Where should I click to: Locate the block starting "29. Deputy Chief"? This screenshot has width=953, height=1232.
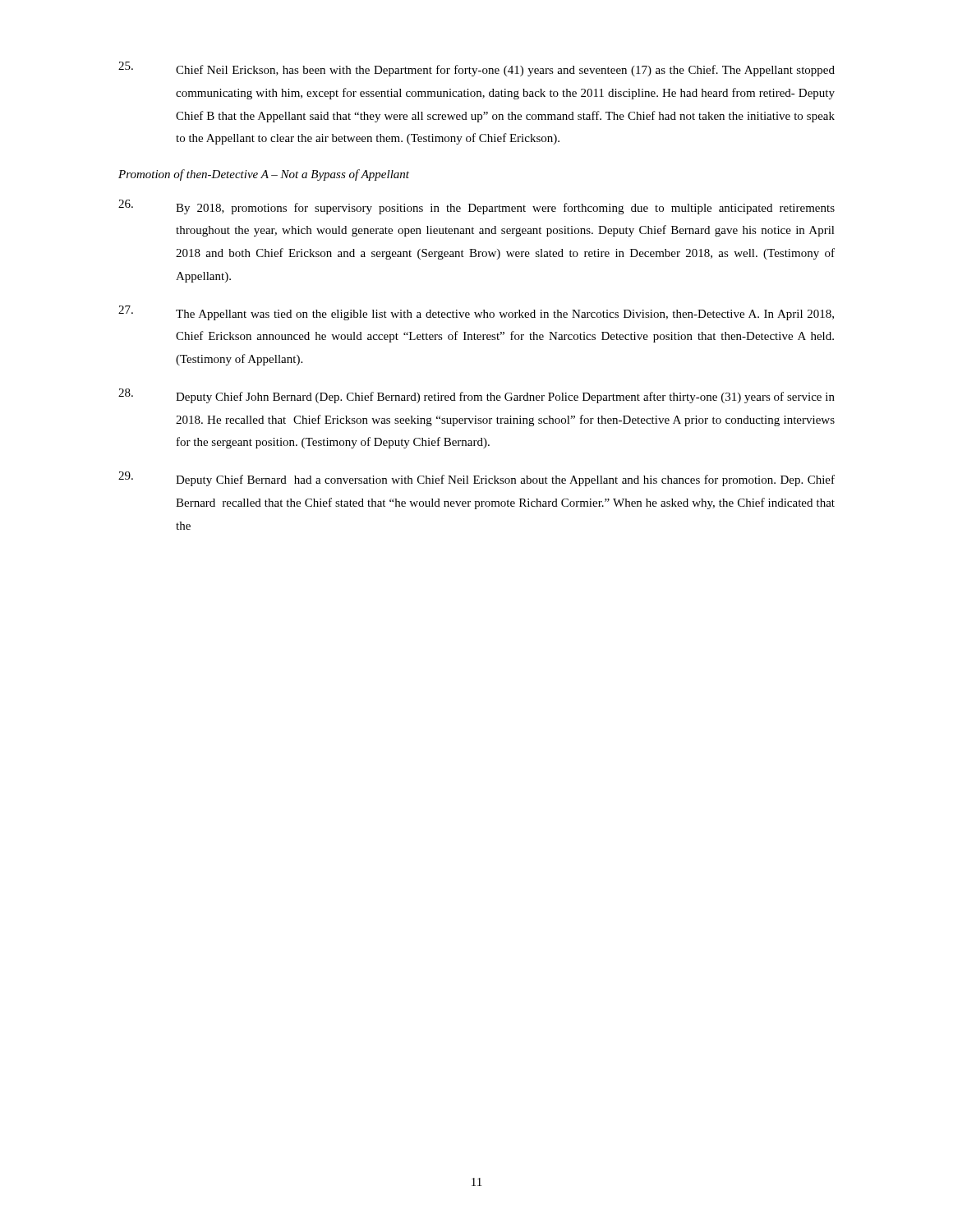(x=476, y=503)
